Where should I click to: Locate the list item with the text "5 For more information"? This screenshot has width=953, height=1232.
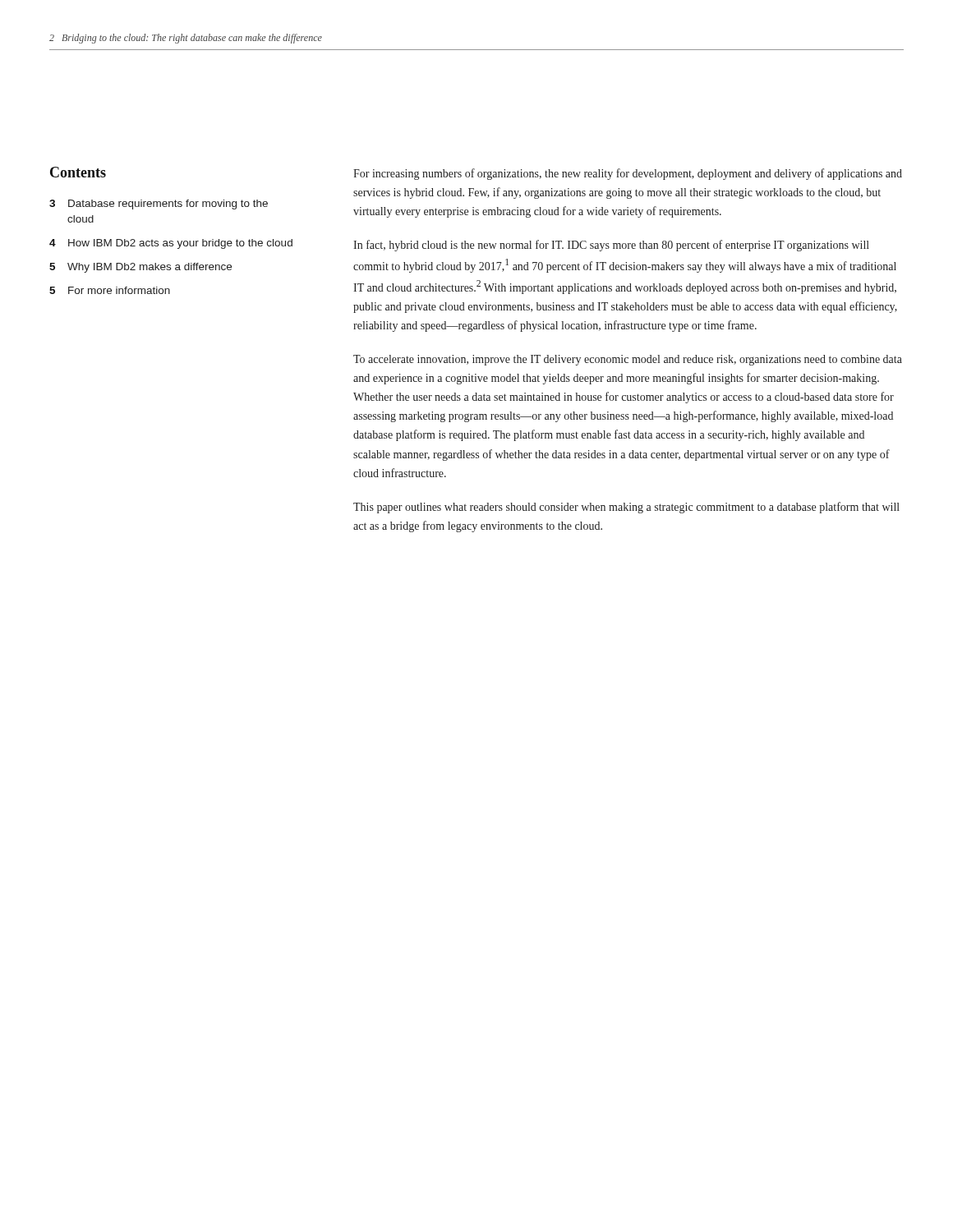tap(110, 291)
